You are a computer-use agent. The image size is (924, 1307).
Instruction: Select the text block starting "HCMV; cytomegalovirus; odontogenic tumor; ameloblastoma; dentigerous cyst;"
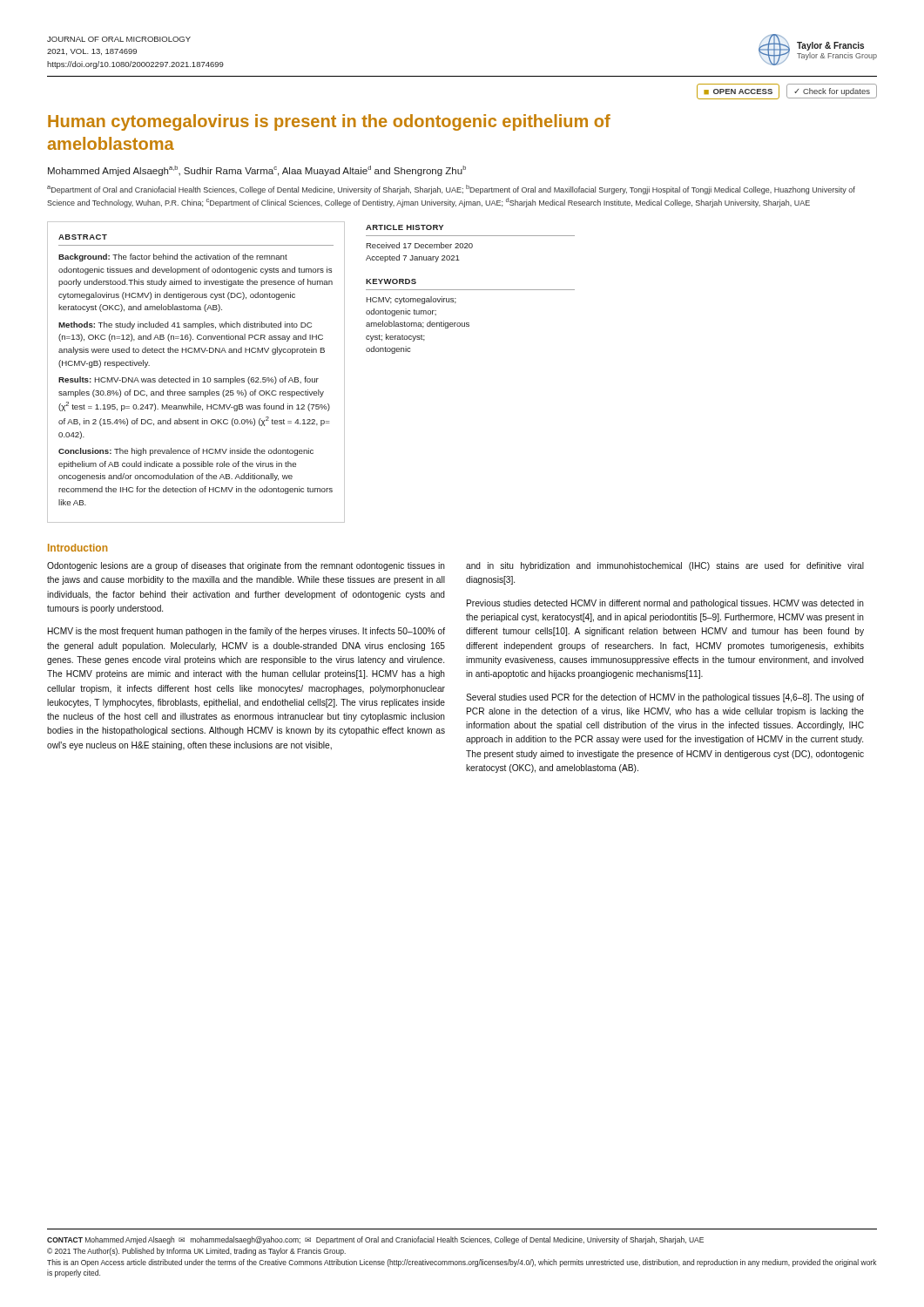pos(418,324)
